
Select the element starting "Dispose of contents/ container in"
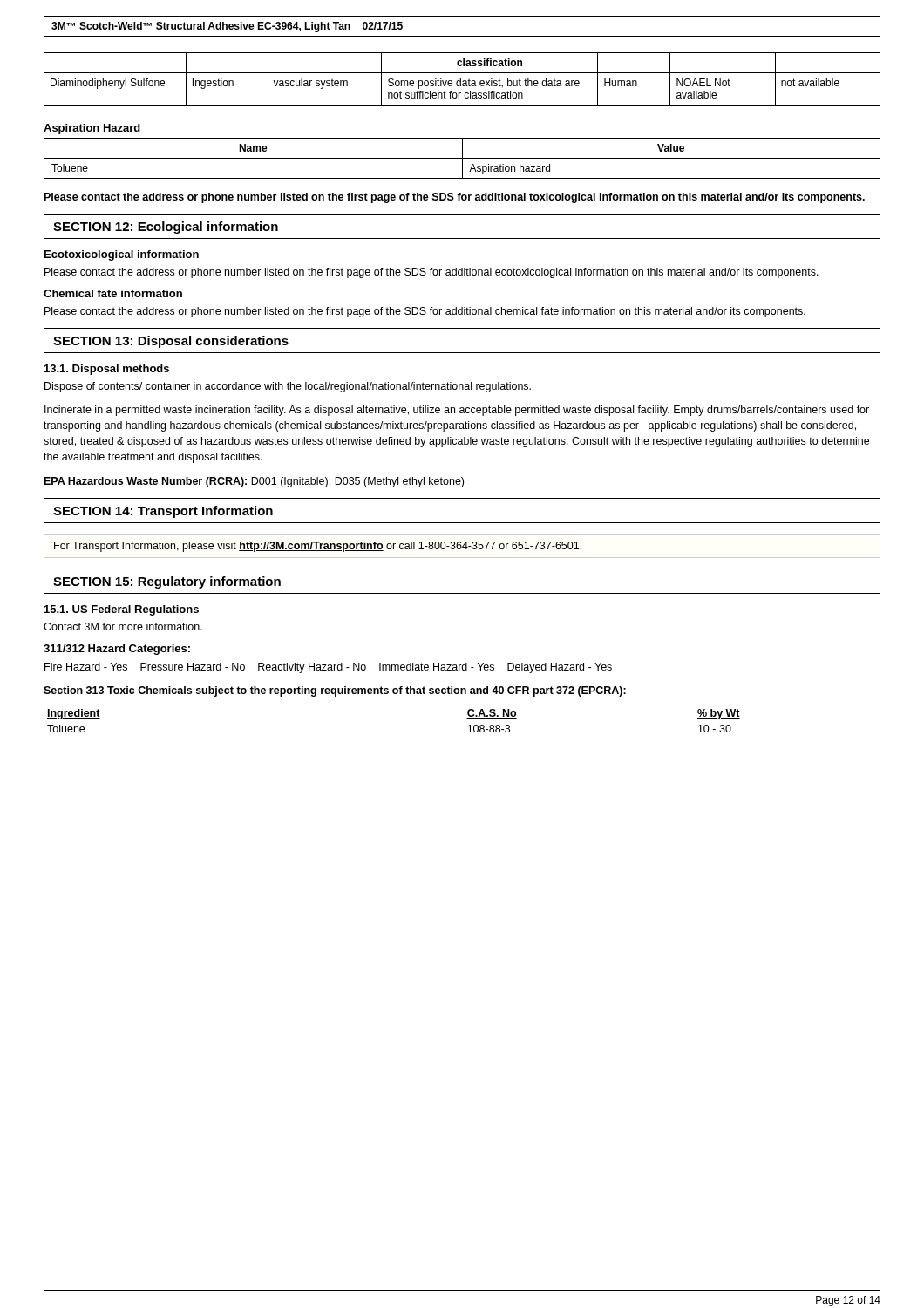(x=288, y=387)
